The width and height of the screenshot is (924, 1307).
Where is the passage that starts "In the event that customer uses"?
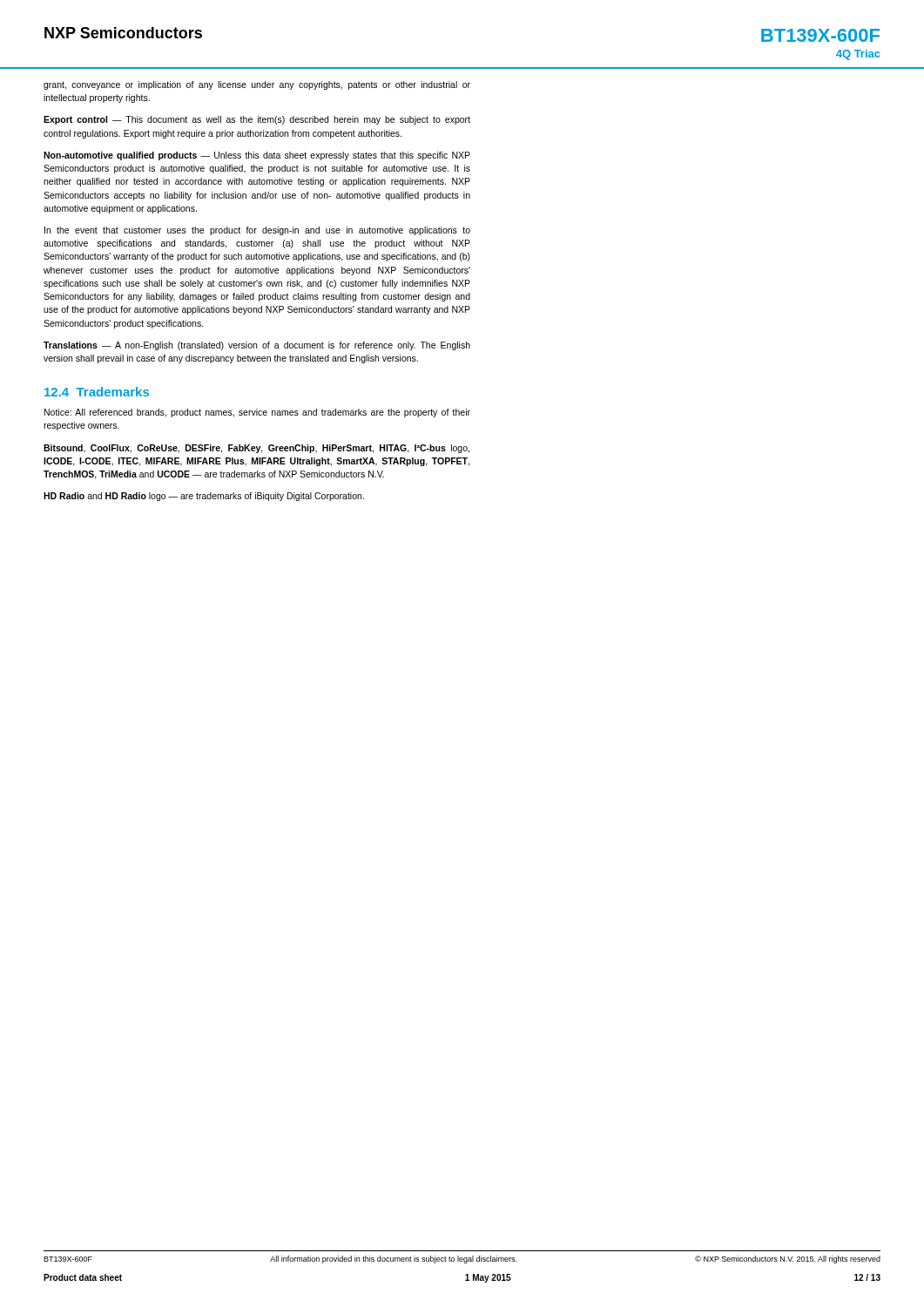pos(257,277)
